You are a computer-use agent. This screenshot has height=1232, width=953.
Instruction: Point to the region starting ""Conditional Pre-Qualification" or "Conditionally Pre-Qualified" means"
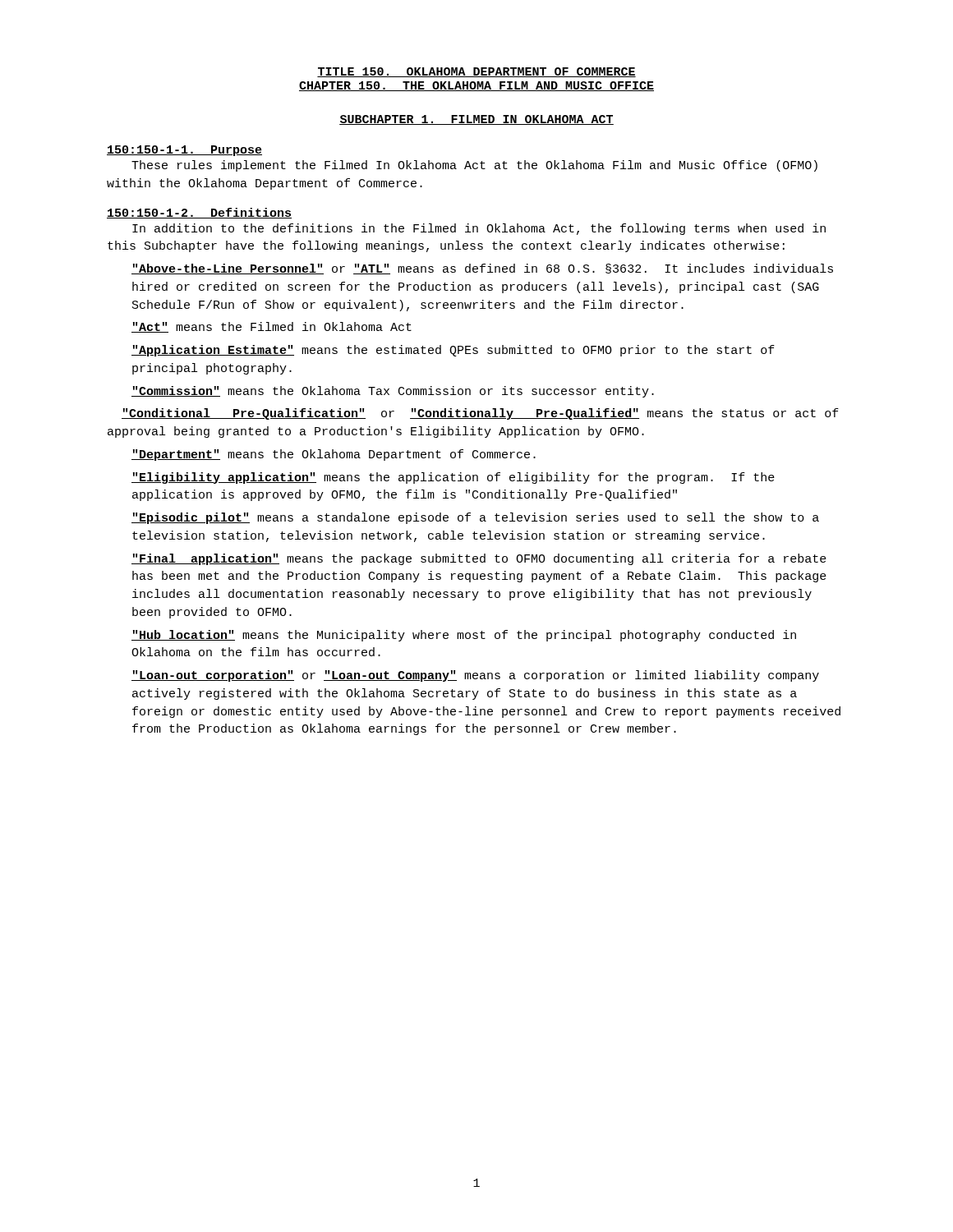tap(473, 424)
